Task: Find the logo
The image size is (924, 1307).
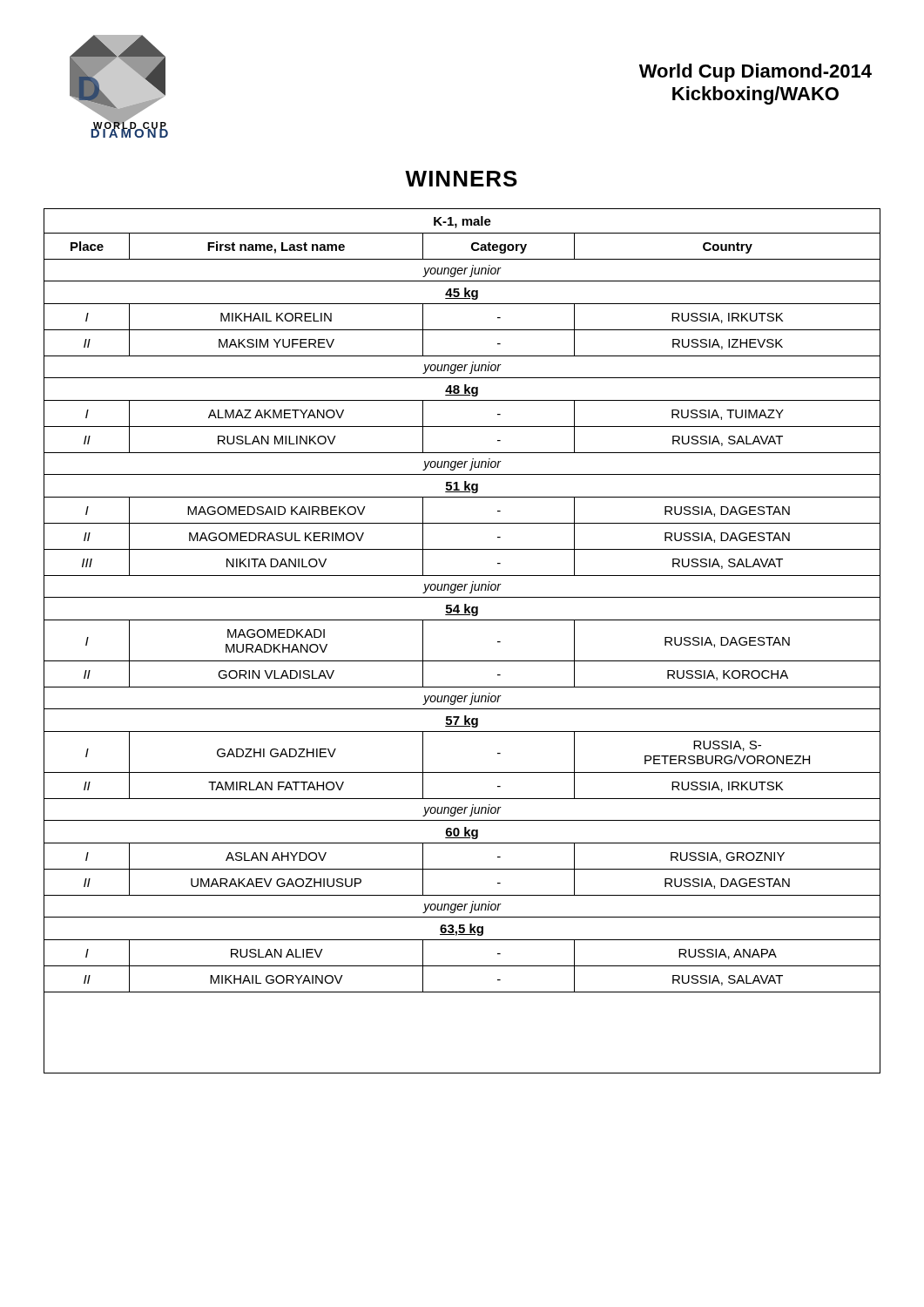Action: point(131,83)
